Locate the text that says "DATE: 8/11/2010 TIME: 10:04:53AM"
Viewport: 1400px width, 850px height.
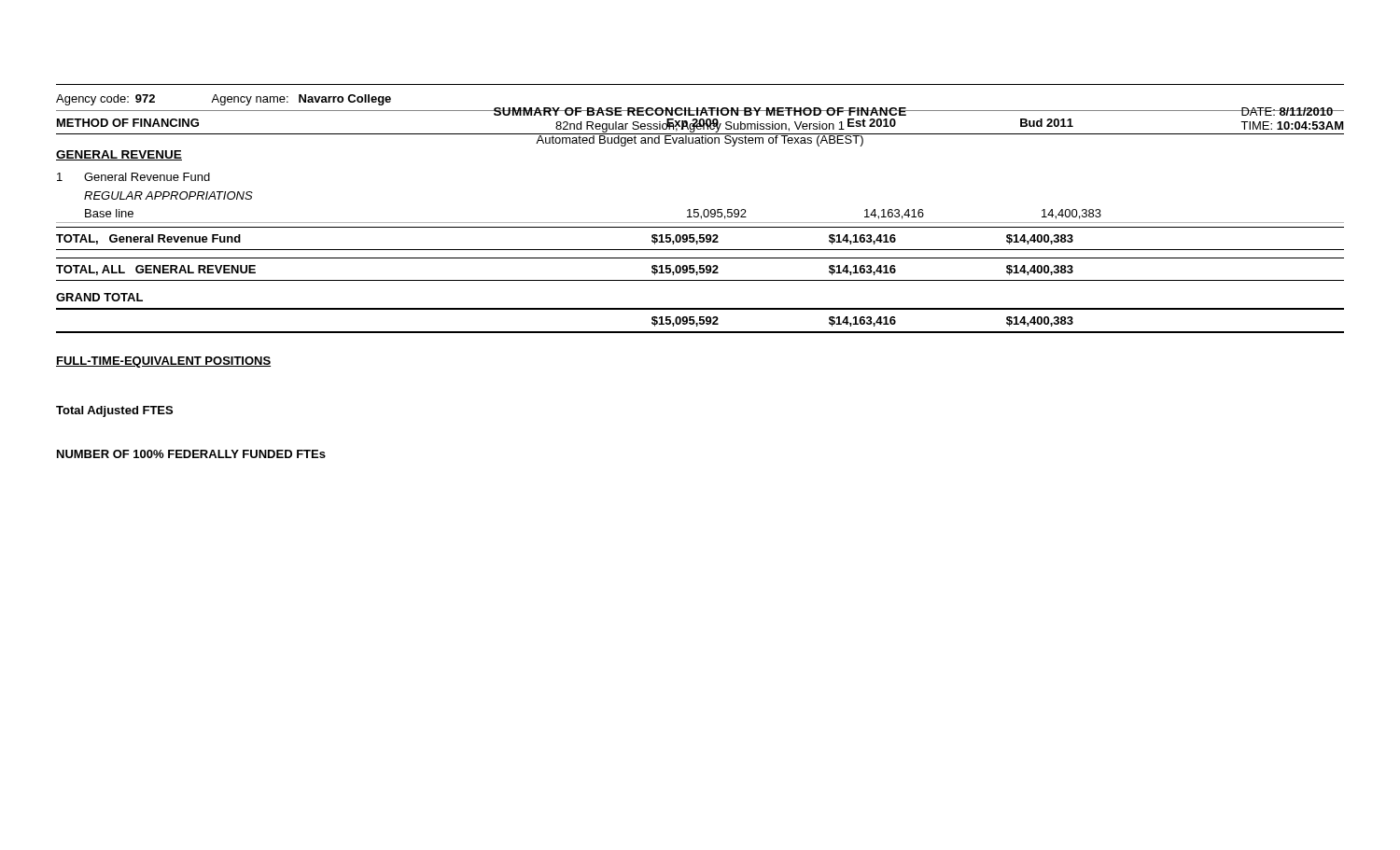coord(1292,118)
